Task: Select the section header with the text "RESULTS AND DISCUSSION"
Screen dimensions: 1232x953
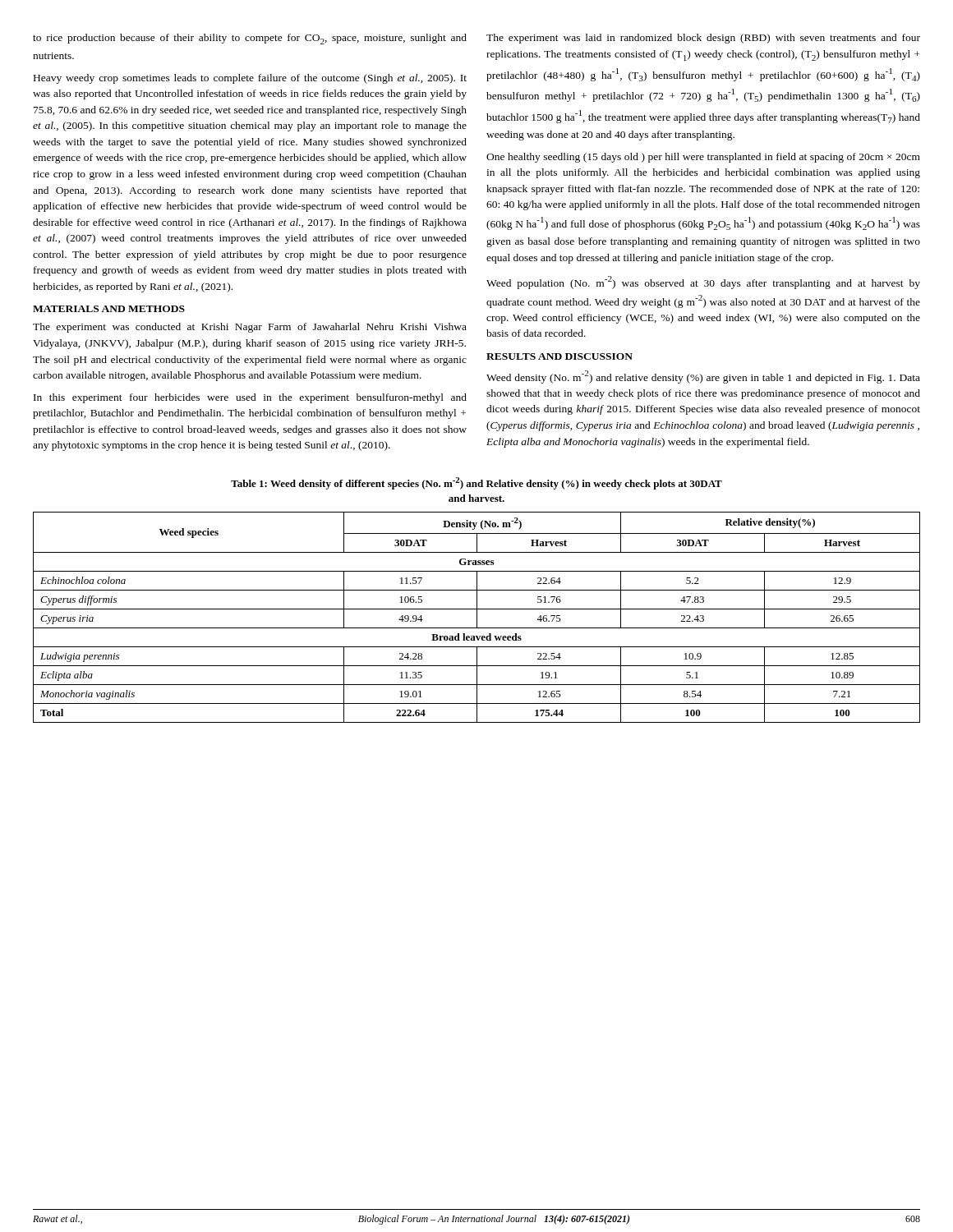Action: [x=560, y=356]
